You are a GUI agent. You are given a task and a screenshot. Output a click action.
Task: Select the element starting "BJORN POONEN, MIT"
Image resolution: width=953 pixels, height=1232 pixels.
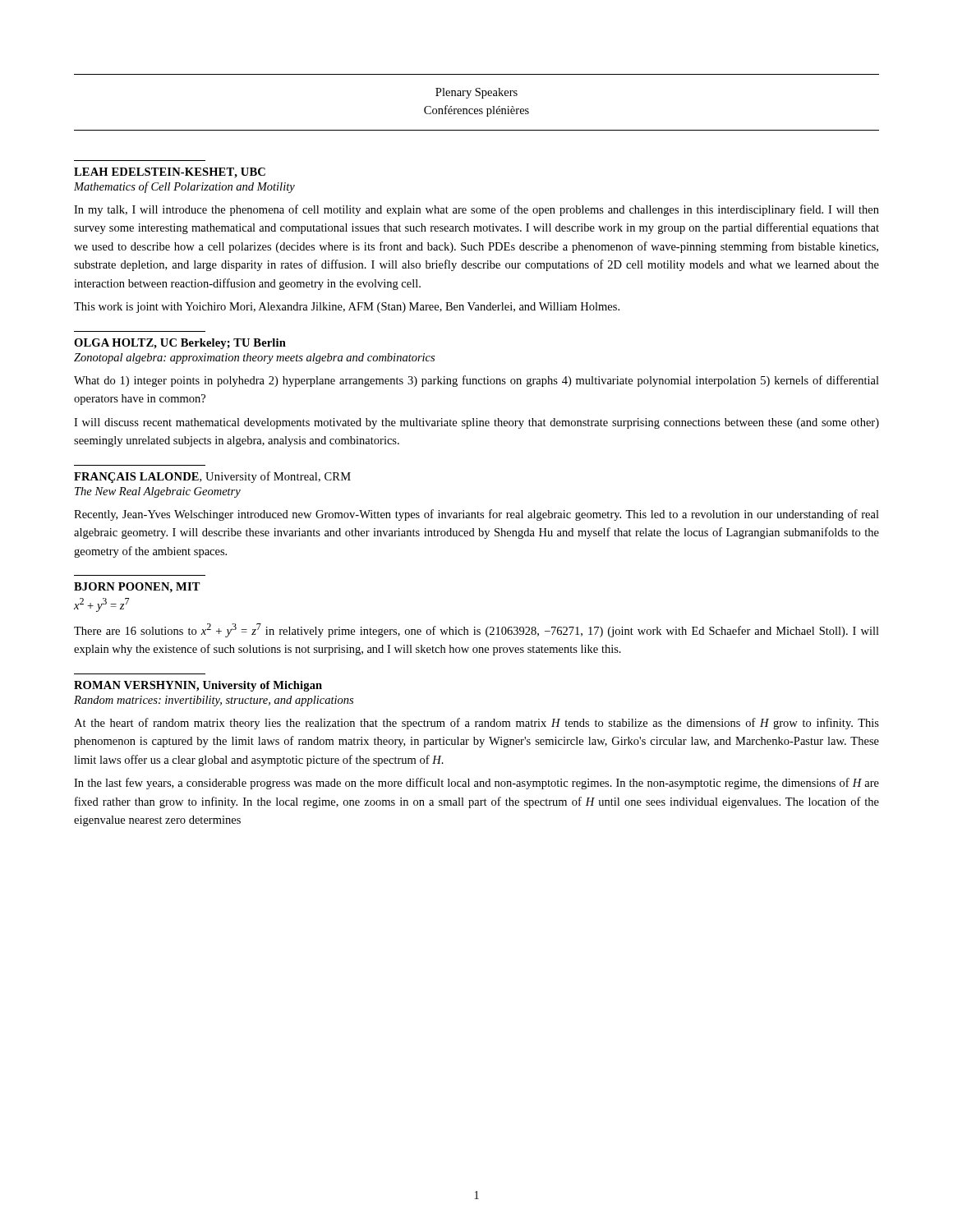tap(137, 588)
